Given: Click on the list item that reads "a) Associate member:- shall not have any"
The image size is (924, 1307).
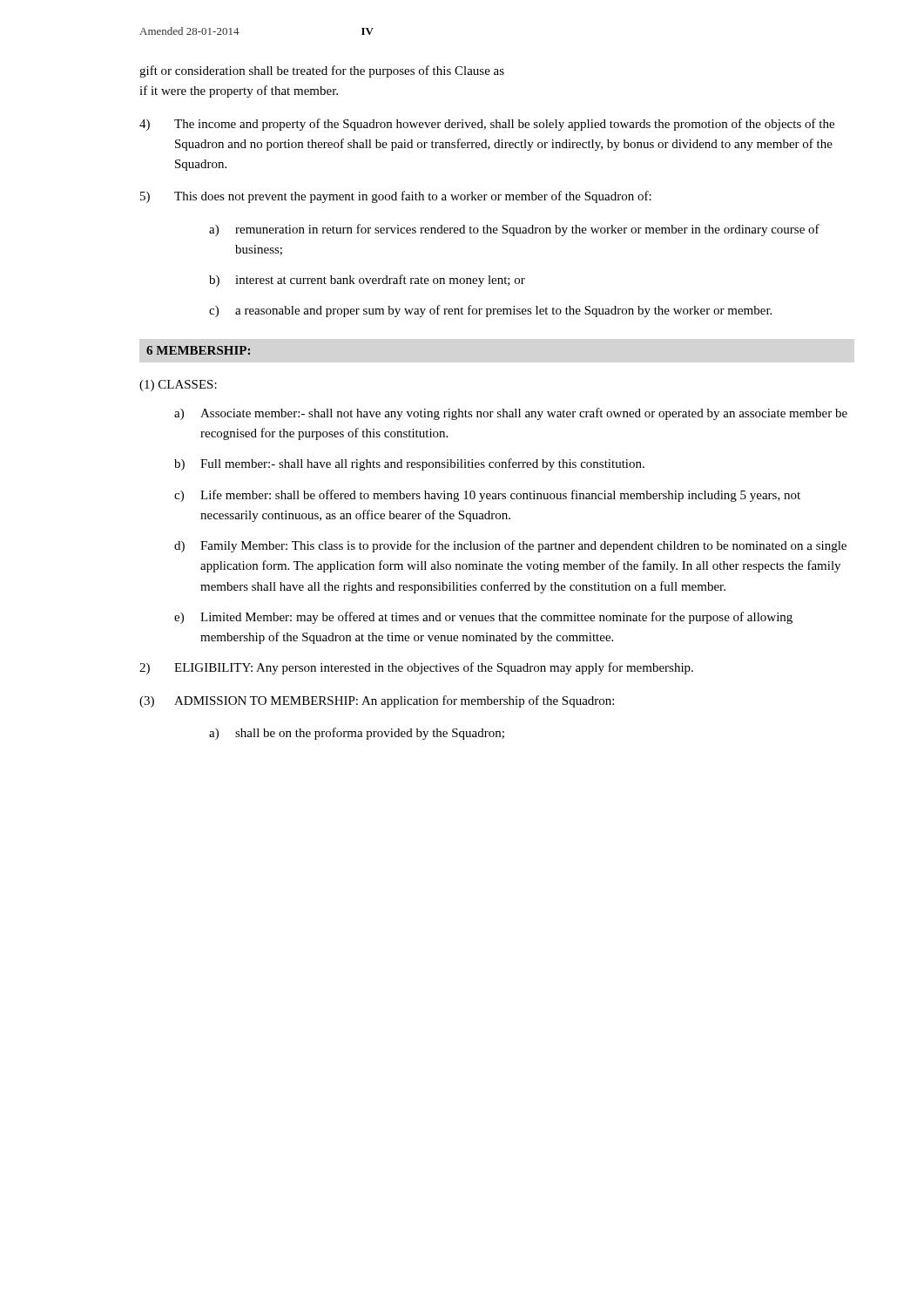Looking at the screenshot, I should pyautogui.click(x=514, y=423).
